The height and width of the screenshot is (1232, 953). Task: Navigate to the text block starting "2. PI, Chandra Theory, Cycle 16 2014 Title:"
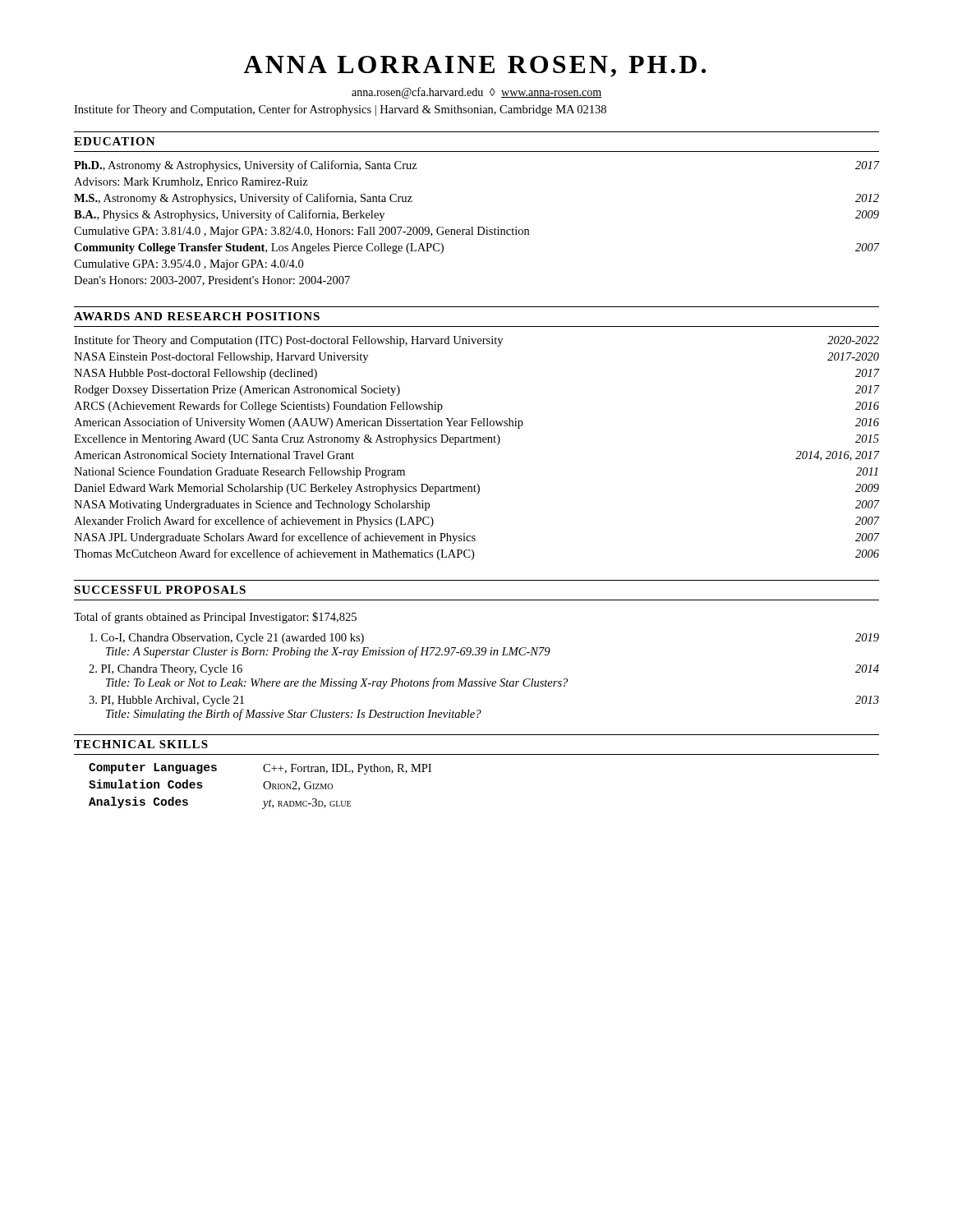[x=484, y=676]
